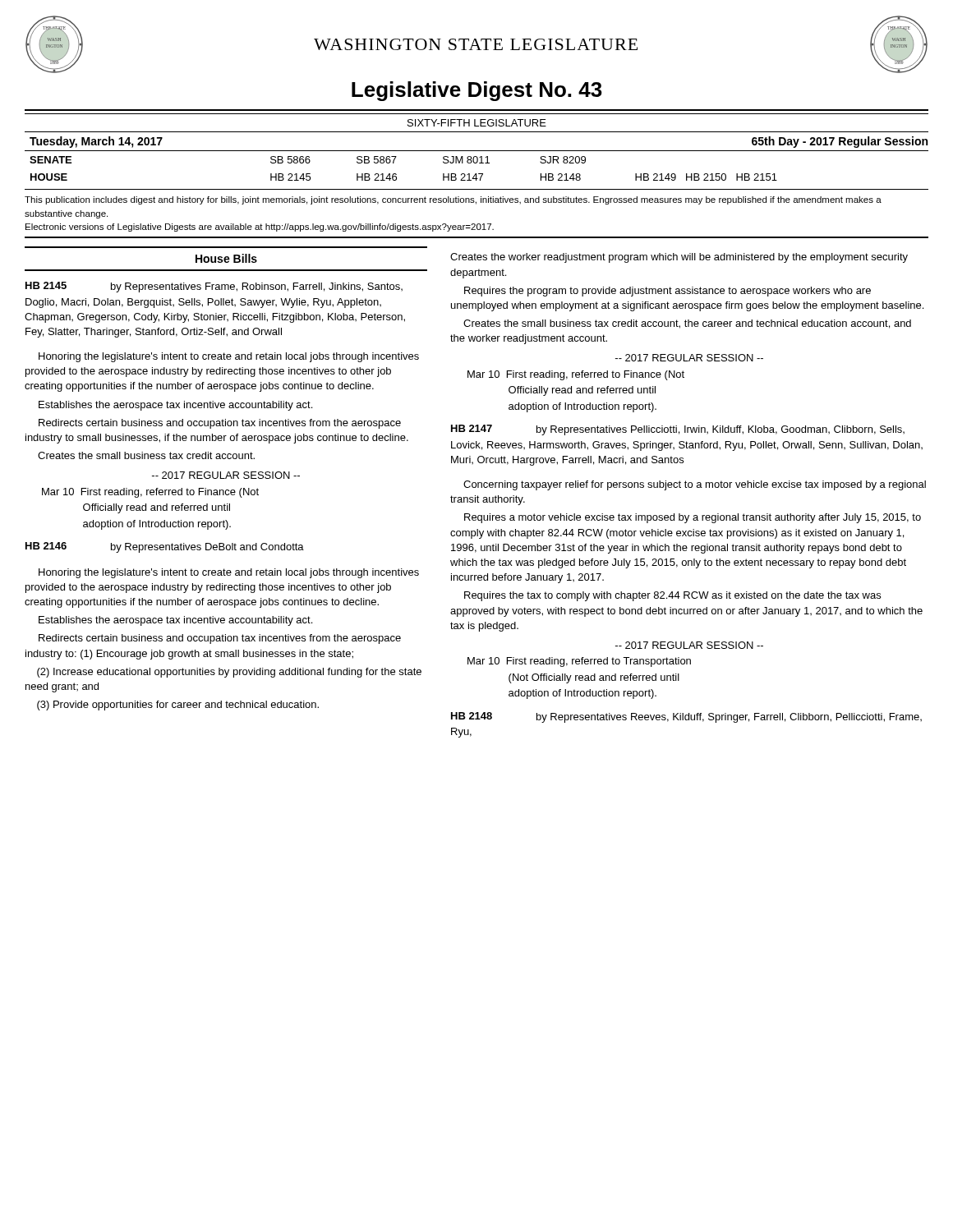953x1232 pixels.
Task: Navigate to the element starting "Concerning taxpayer relief for persons subject"
Action: pos(689,555)
